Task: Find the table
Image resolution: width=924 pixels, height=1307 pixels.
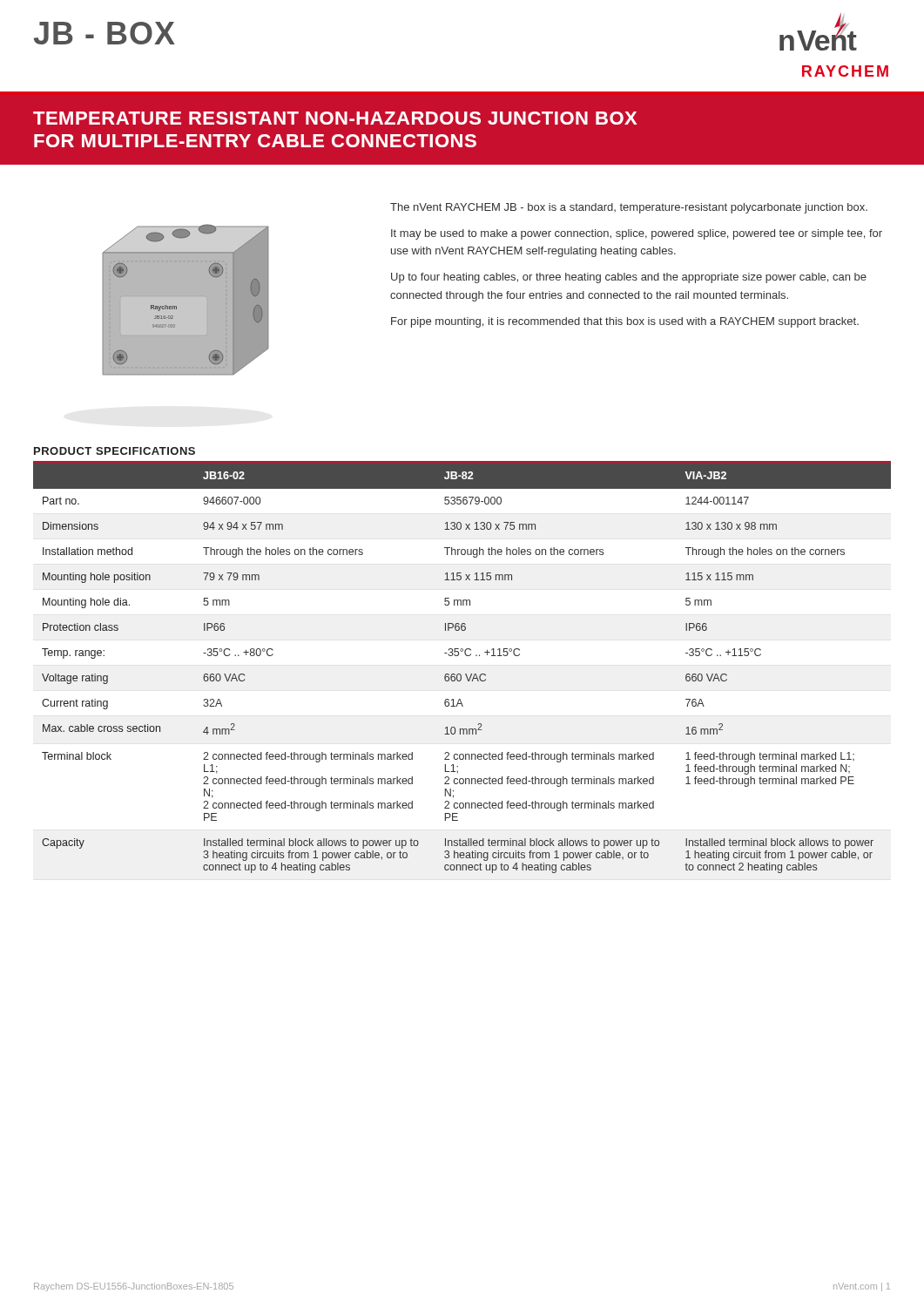Action: [462, 671]
